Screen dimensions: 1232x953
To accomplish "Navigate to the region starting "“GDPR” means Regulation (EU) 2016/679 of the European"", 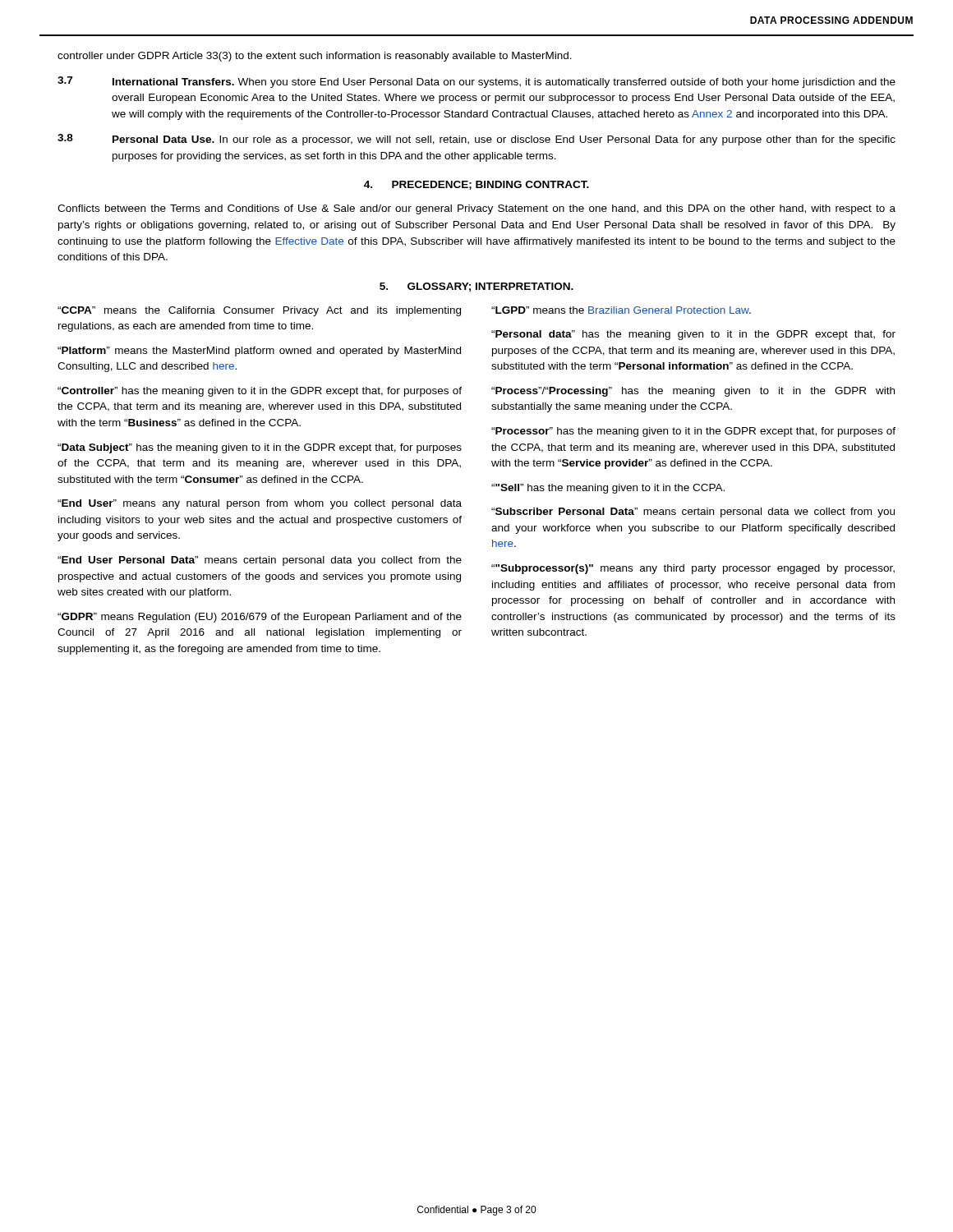I will 260,632.
